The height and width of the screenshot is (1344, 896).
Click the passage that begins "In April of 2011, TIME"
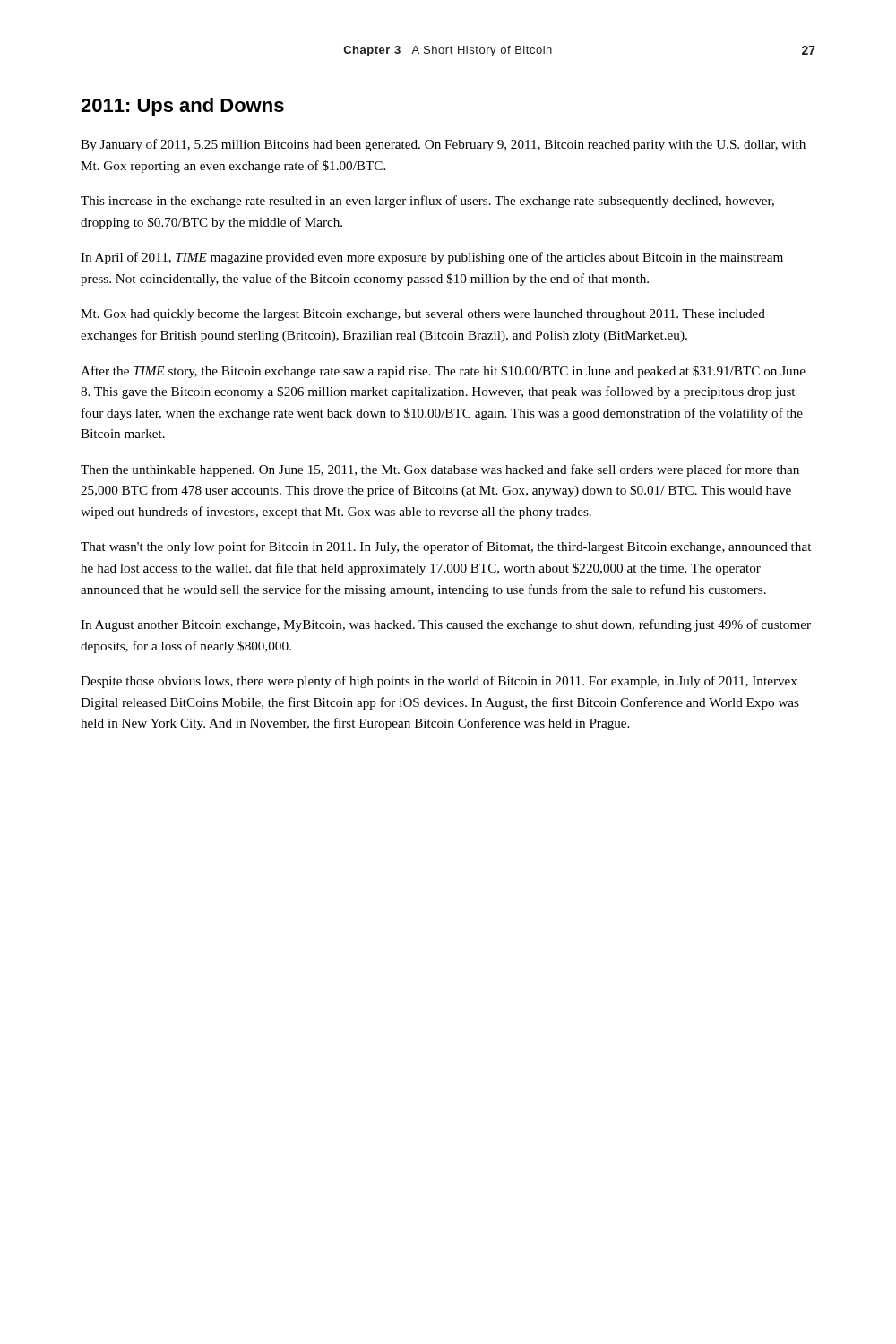click(432, 267)
